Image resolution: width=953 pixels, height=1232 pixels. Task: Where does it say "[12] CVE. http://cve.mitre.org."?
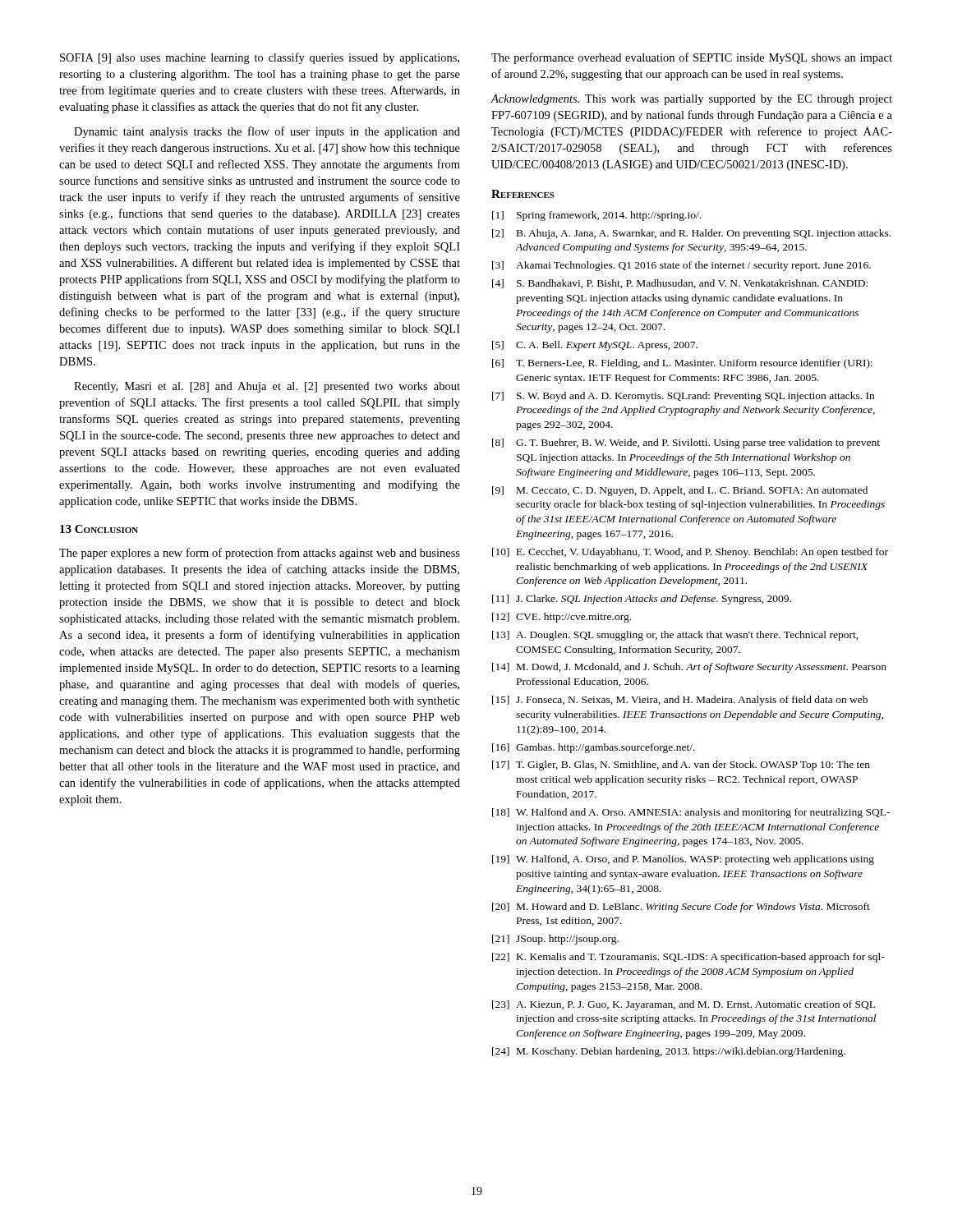pos(562,618)
